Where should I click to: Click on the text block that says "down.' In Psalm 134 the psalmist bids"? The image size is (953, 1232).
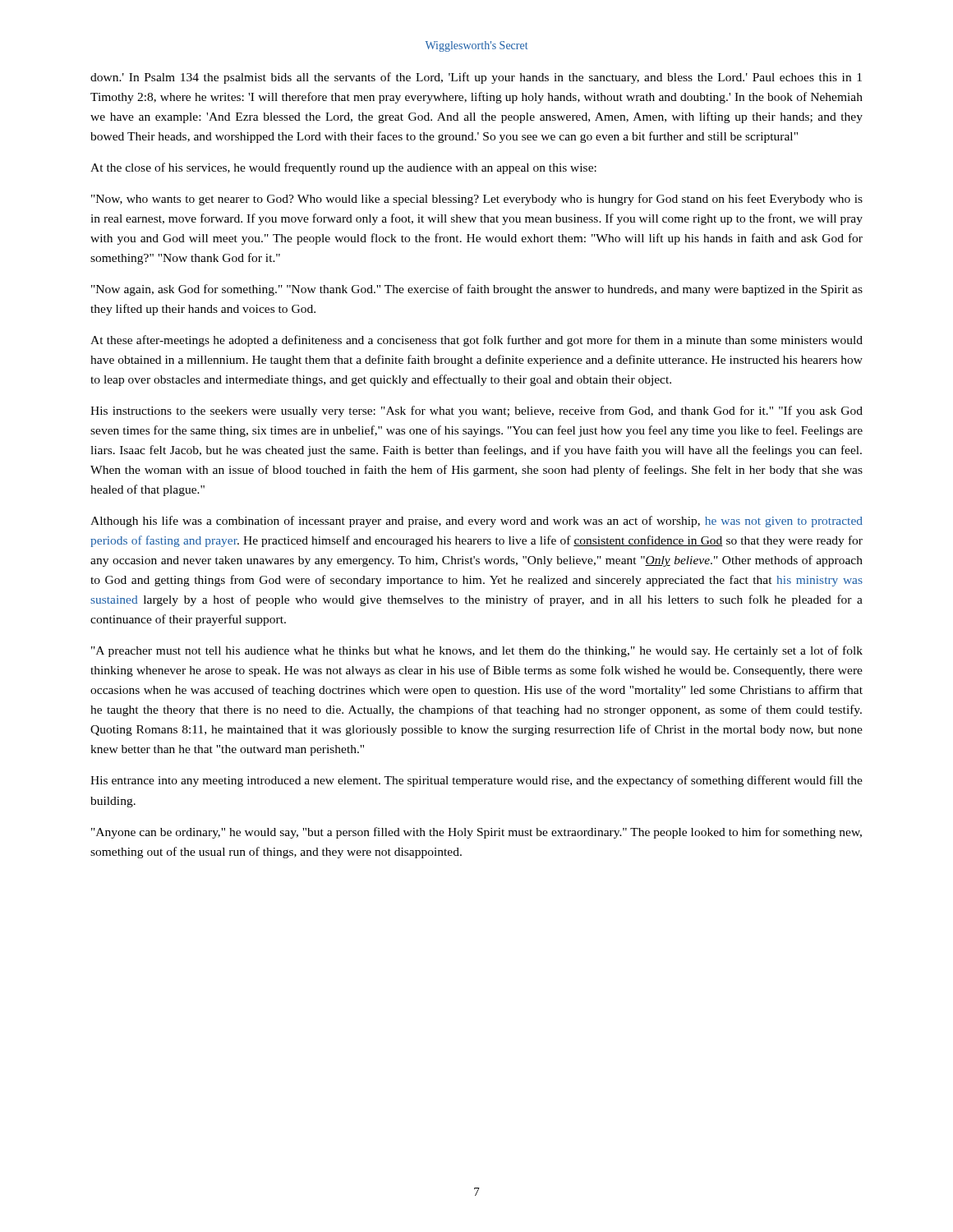point(476,106)
